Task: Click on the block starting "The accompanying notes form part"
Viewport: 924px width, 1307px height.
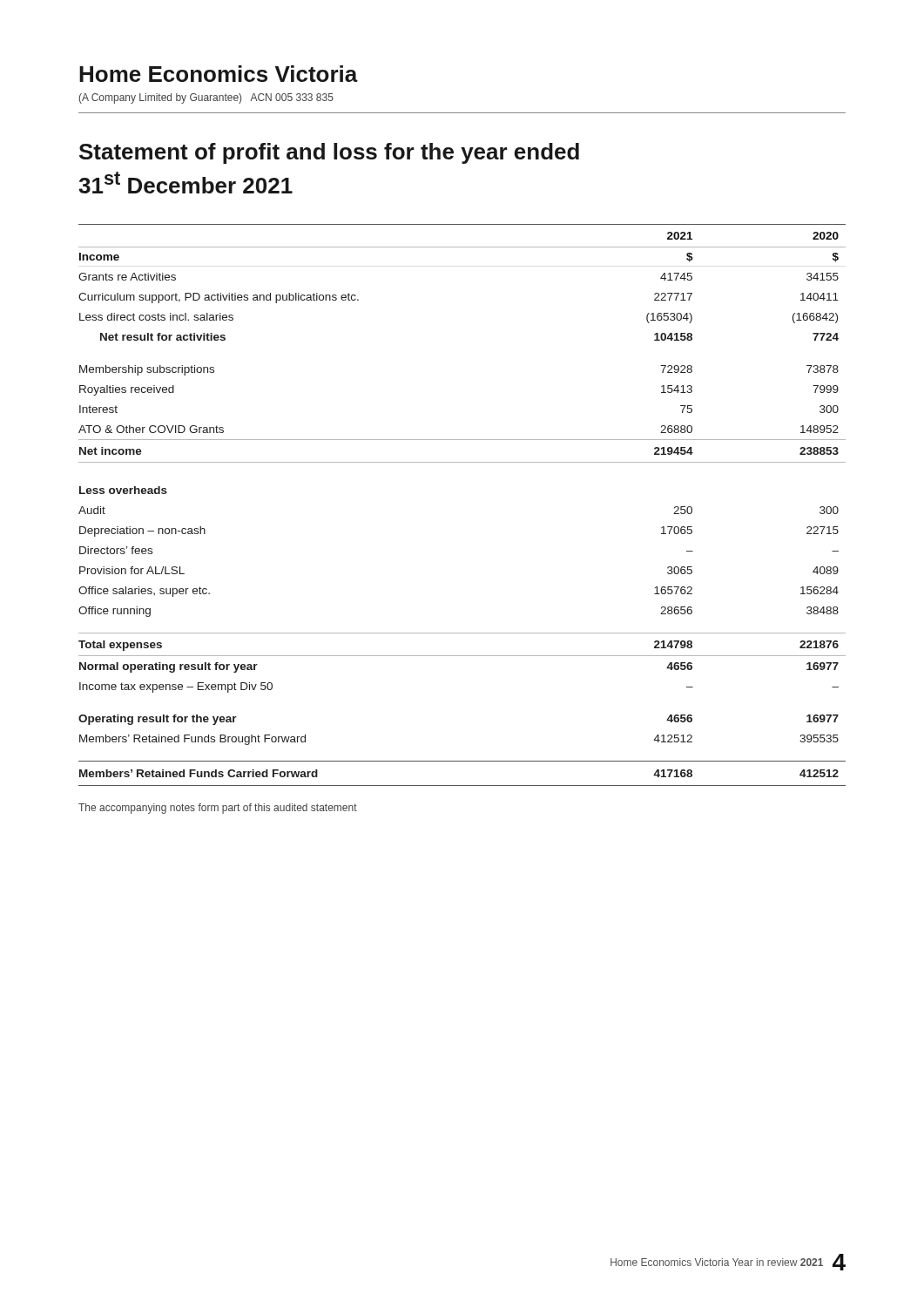Action: click(218, 809)
